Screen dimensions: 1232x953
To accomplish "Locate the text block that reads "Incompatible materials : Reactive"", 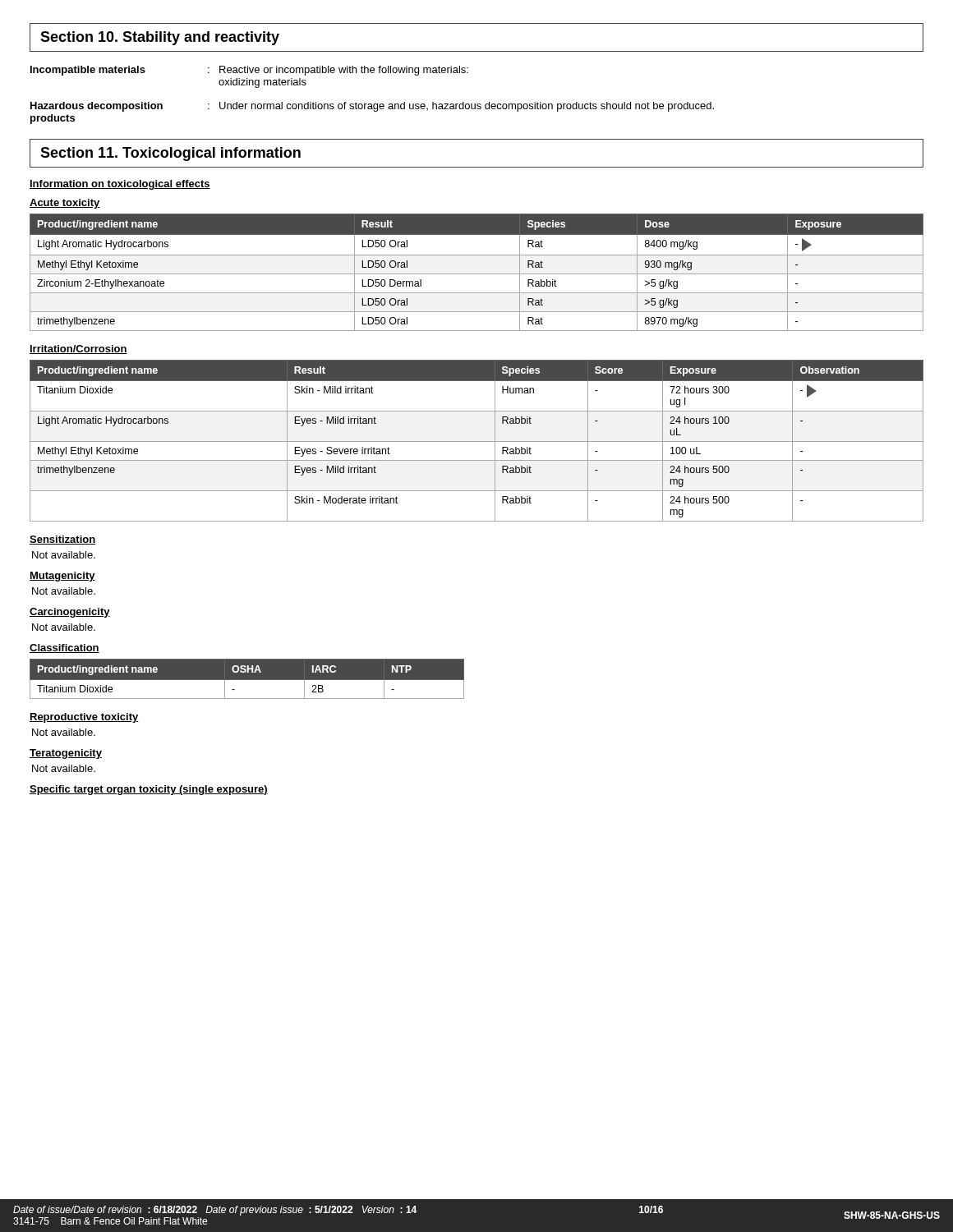I will pyautogui.click(x=476, y=76).
